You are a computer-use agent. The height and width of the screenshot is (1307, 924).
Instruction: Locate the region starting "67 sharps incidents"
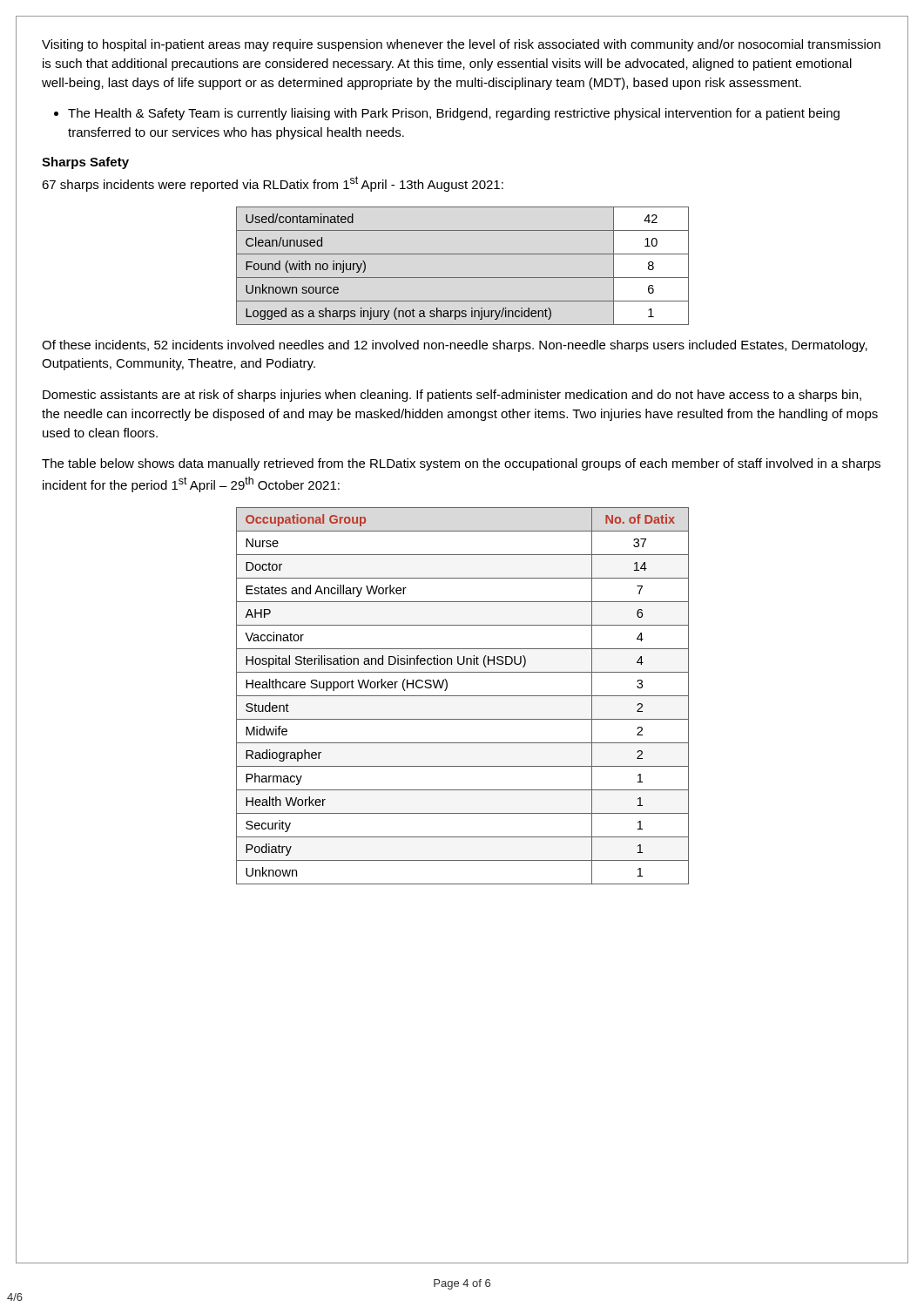pyautogui.click(x=273, y=183)
